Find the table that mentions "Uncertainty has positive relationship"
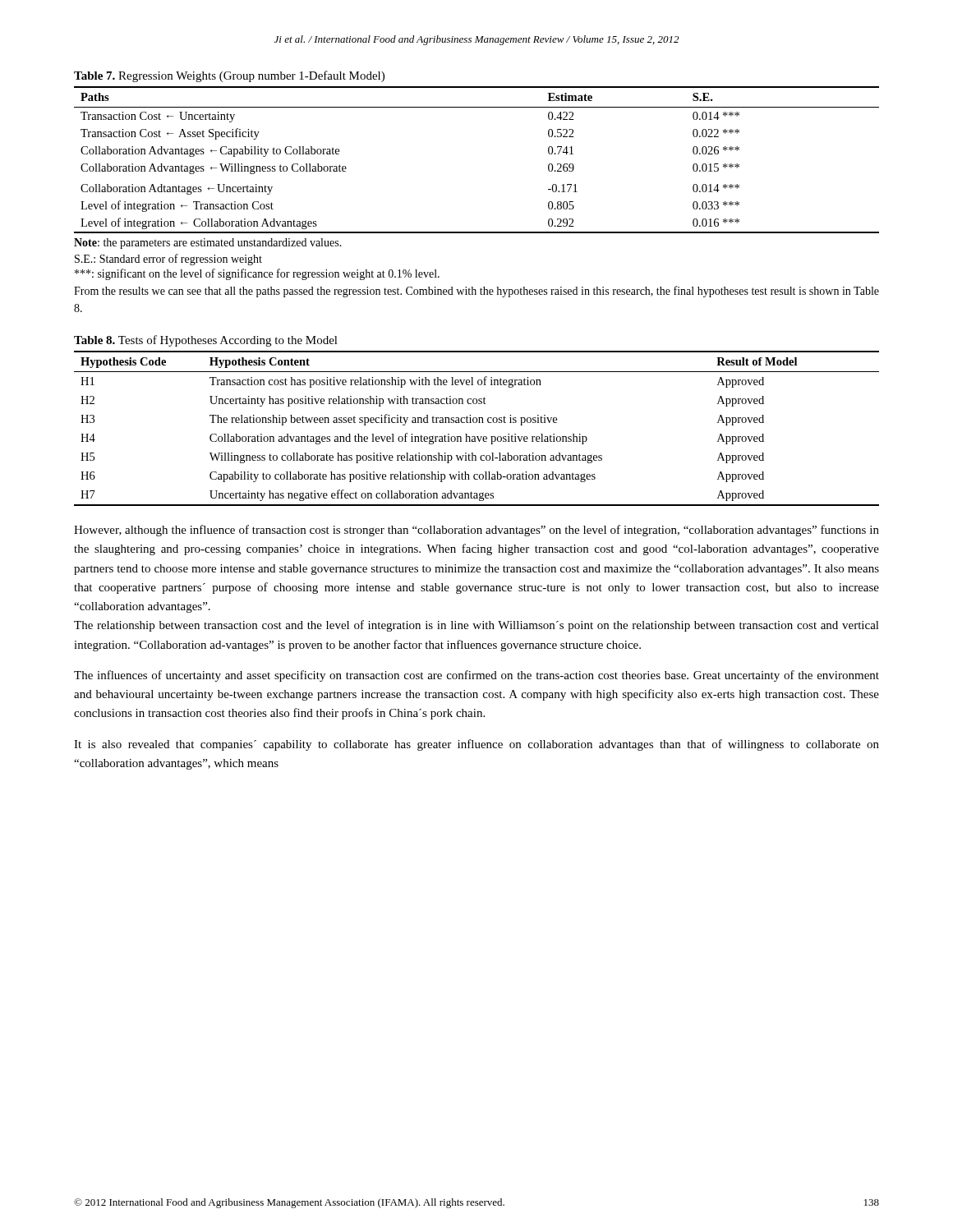The image size is (953, 1232). tap(476, 428)
